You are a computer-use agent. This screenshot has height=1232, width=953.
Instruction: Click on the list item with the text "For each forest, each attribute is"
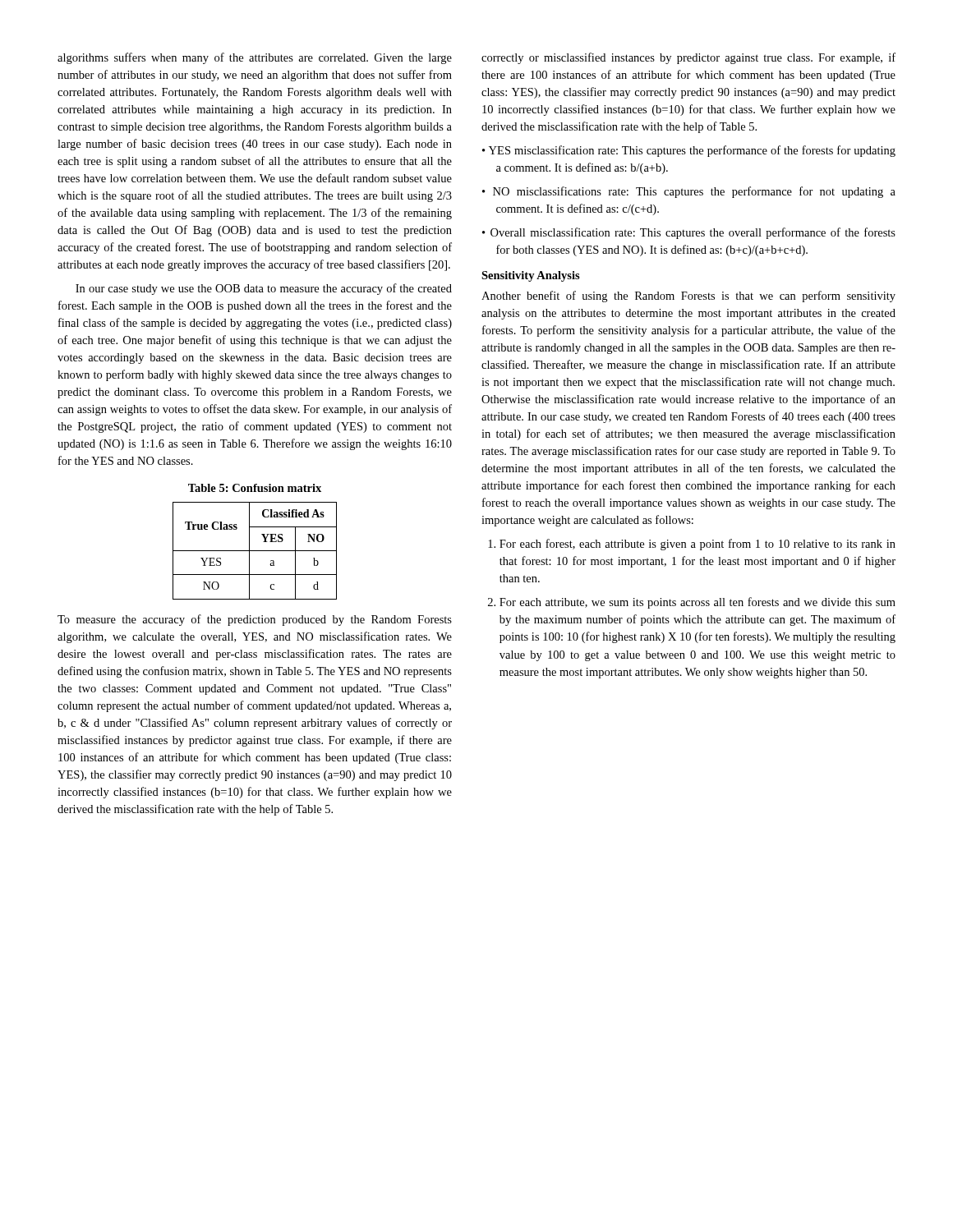[x=697, y=562]
